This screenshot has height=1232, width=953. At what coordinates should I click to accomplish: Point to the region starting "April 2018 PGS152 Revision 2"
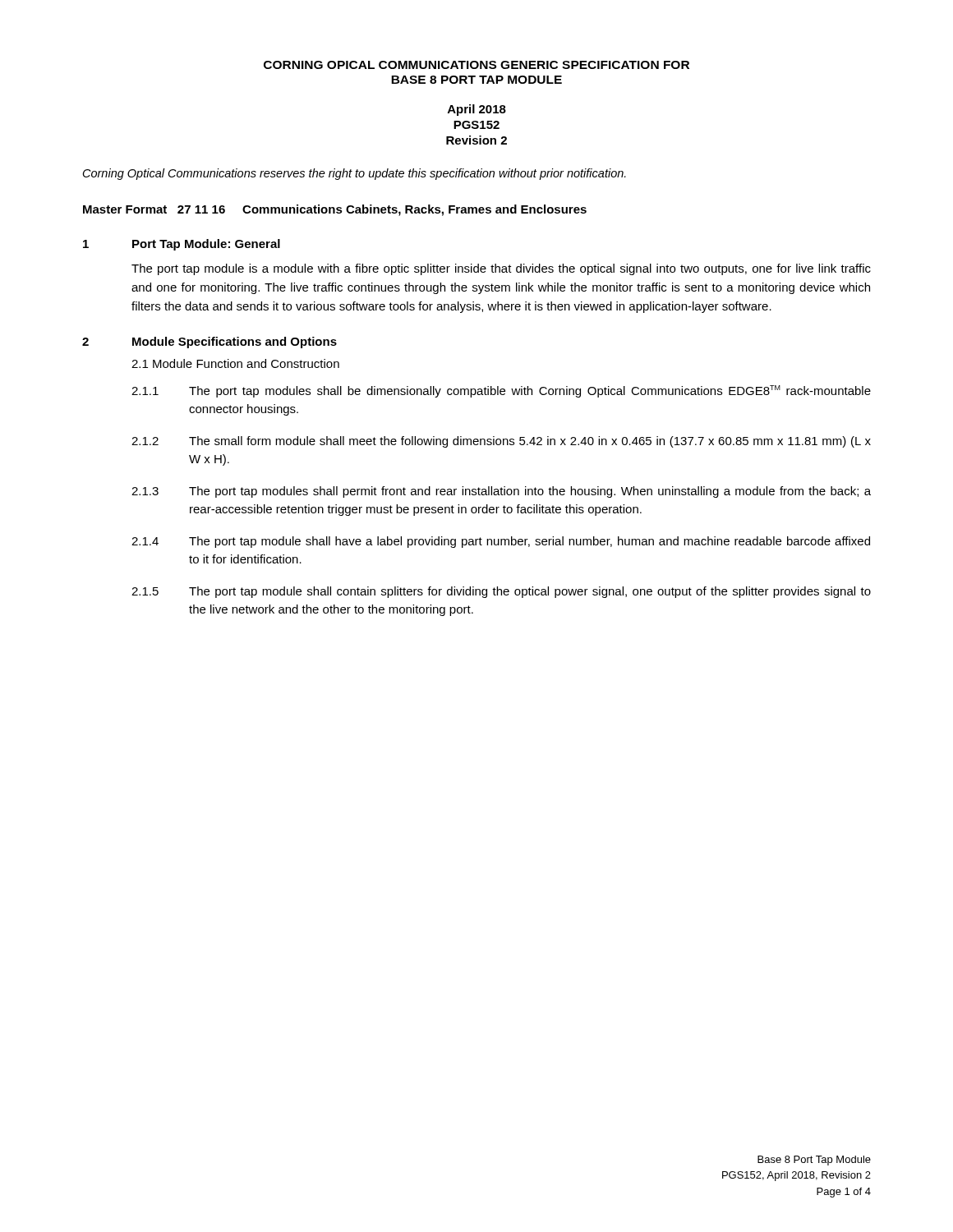tap(476, 124)
